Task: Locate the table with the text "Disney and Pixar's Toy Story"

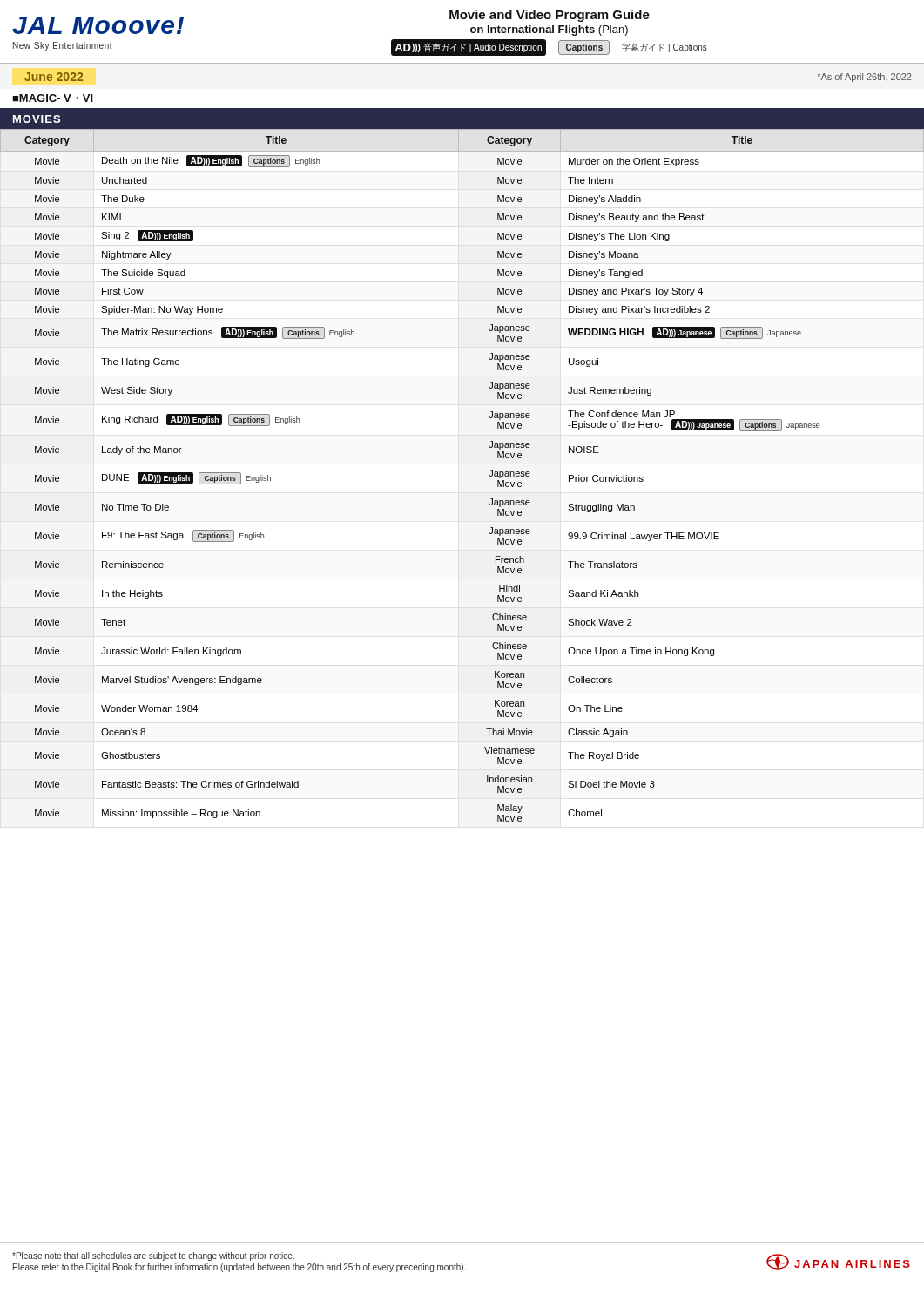Action: (462, 692)
